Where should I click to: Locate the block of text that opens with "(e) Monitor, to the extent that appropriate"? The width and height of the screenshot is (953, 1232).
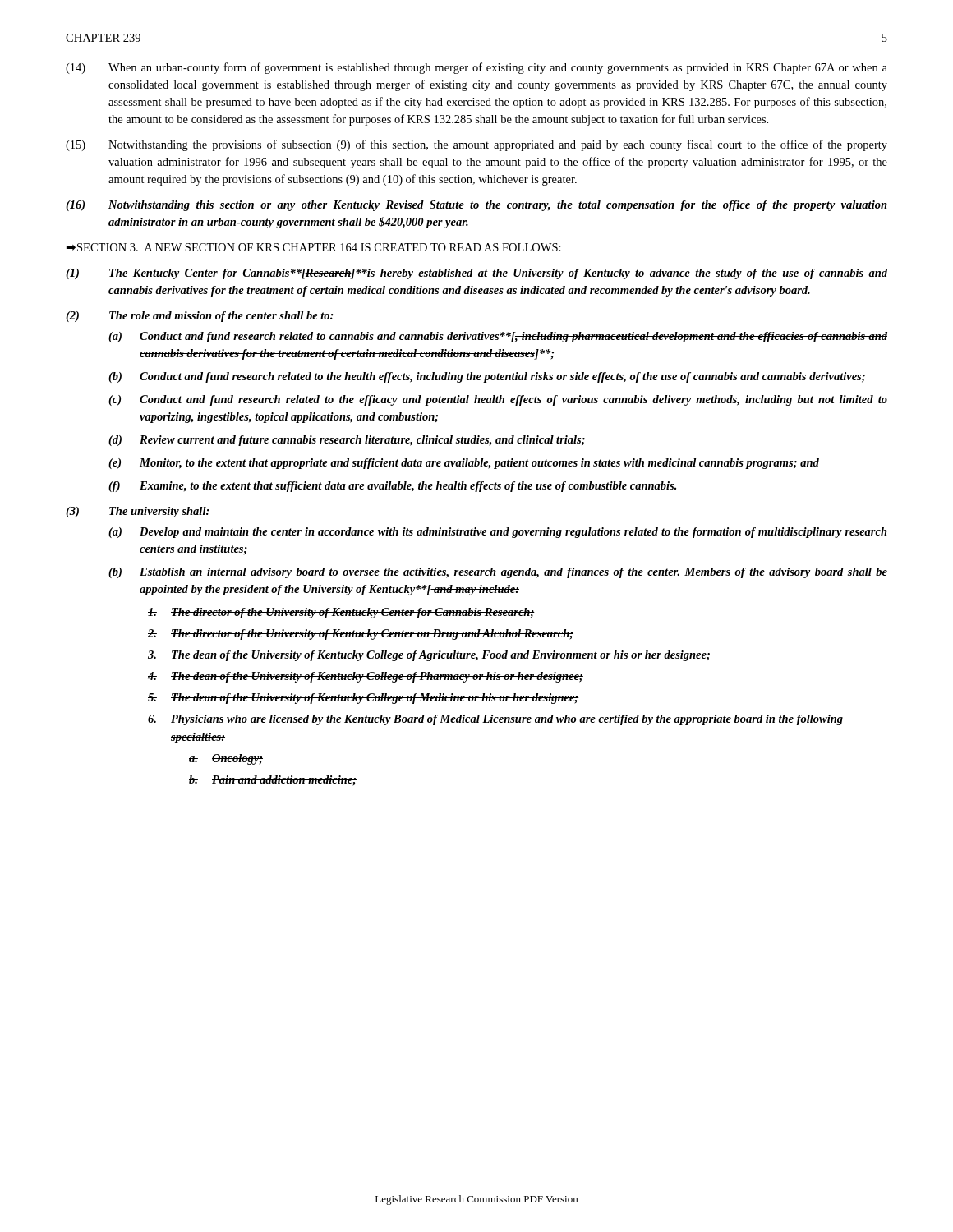point(498,463)
